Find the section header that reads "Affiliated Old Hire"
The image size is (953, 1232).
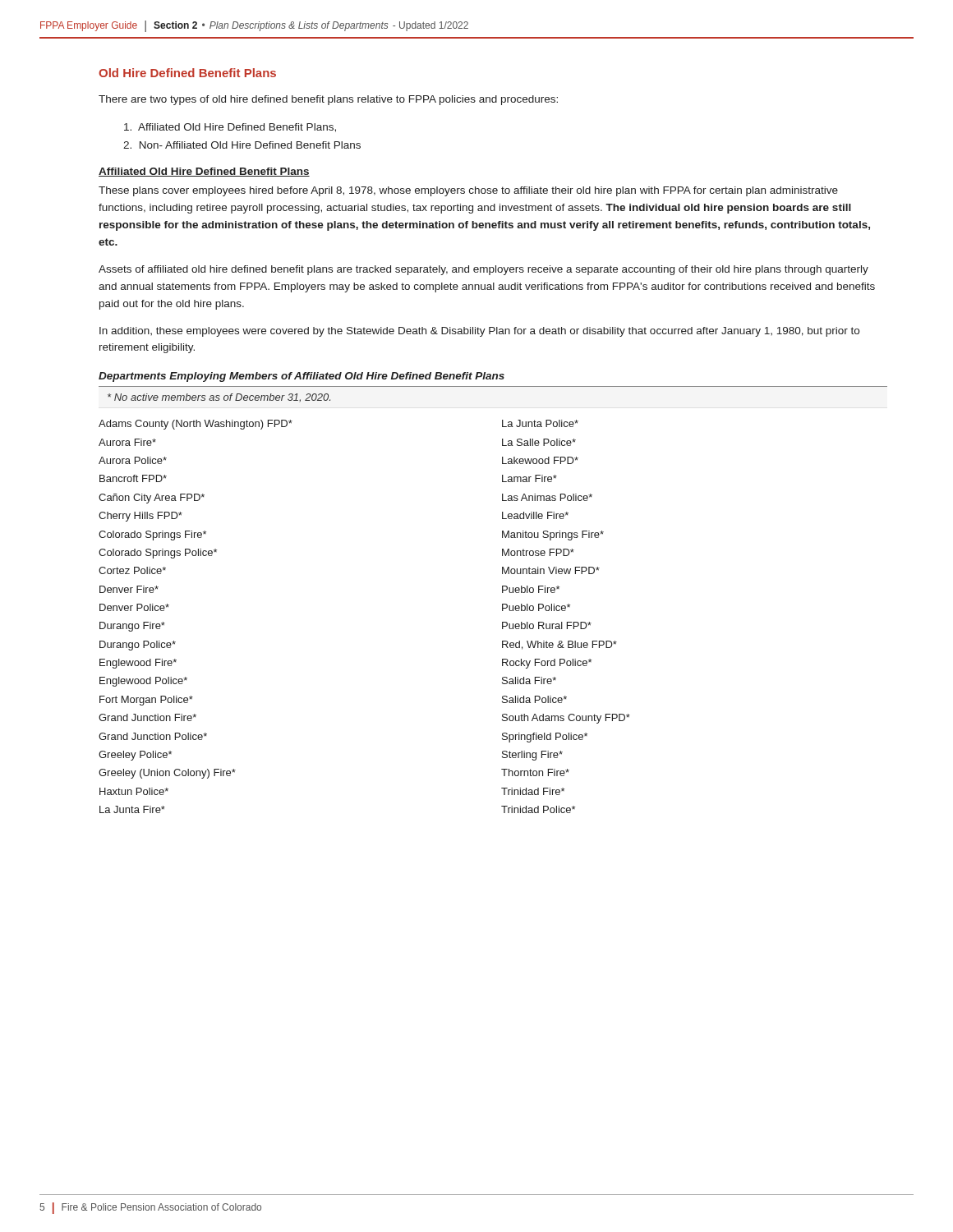(204, 171)
